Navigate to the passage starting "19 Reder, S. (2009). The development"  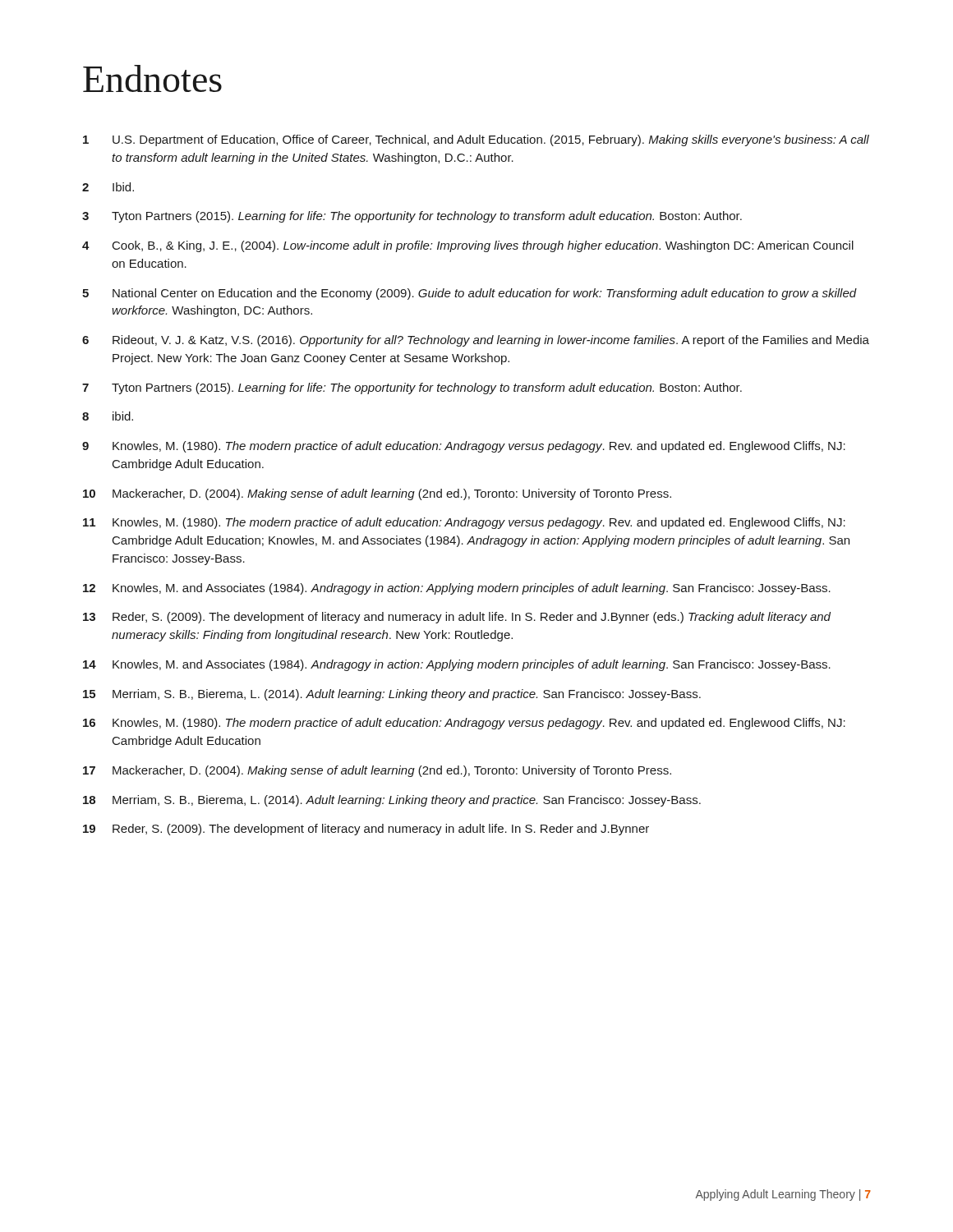click(x=476, y=829)
